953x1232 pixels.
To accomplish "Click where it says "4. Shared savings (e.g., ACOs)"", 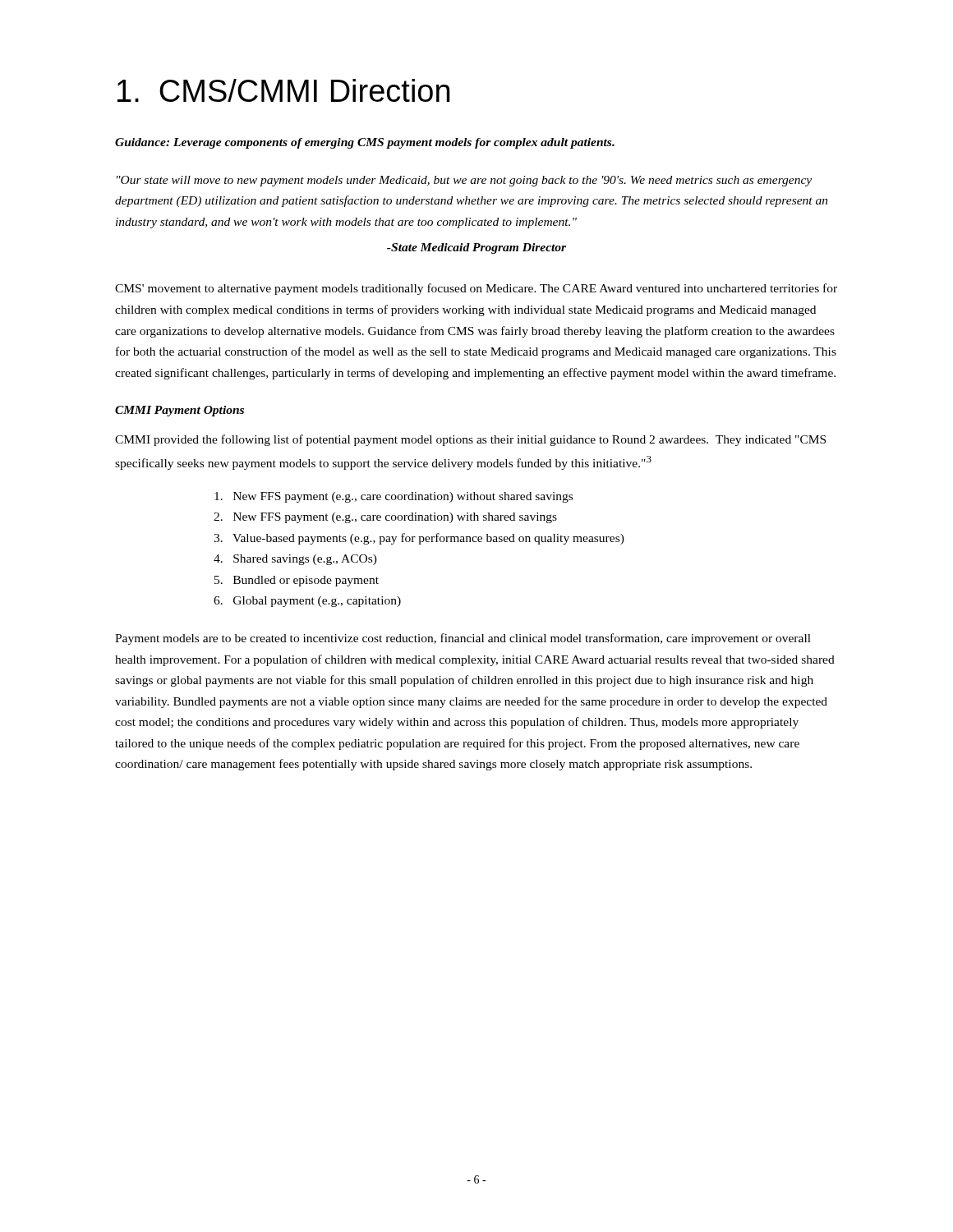I will tap(295, 558).
